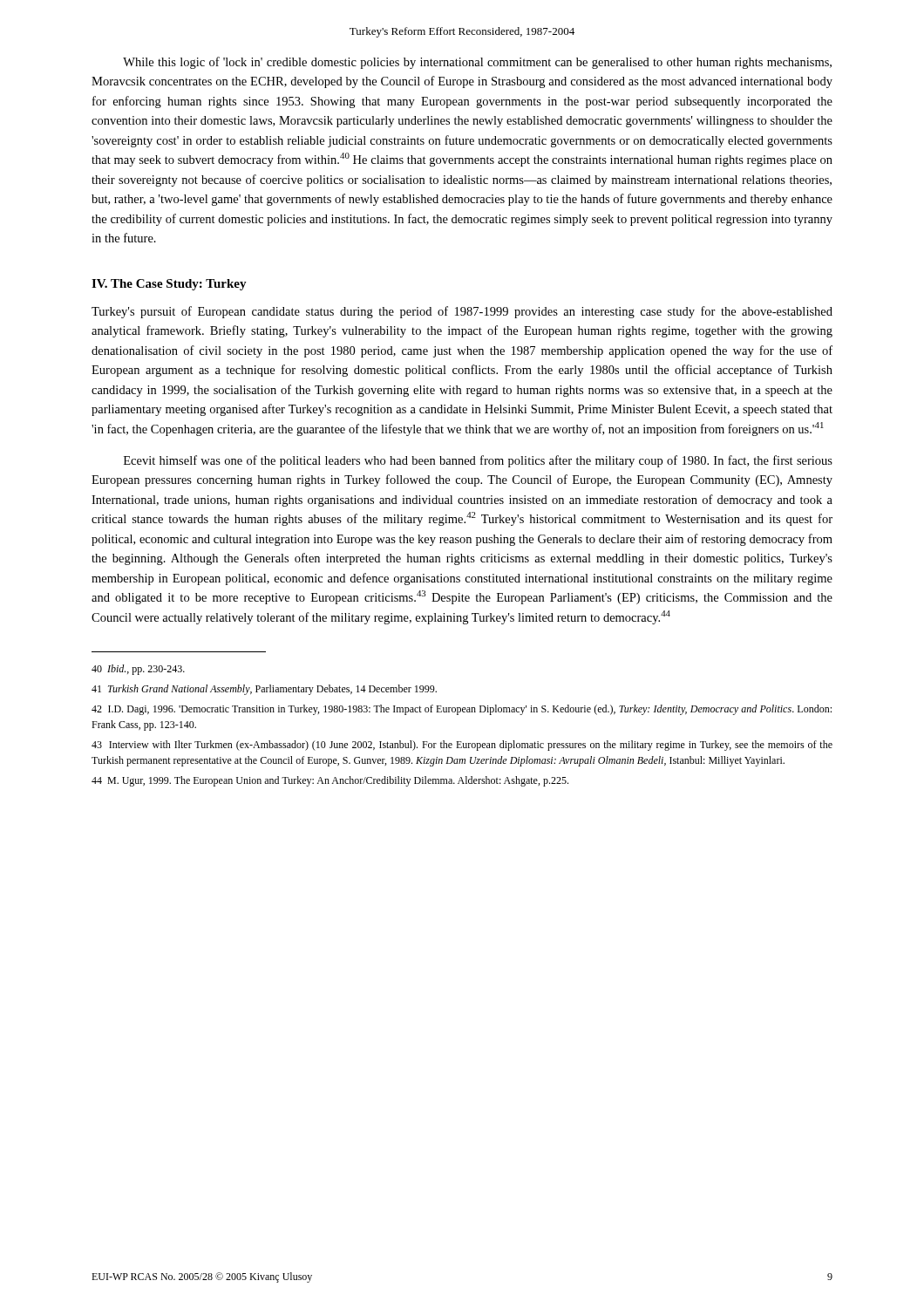Click on the region starting "42 I.D. Dagi, 1996. 'Democratic Transition in Turkey,"
Viewport: 924px width, 1308px height.
click(462, 717)
